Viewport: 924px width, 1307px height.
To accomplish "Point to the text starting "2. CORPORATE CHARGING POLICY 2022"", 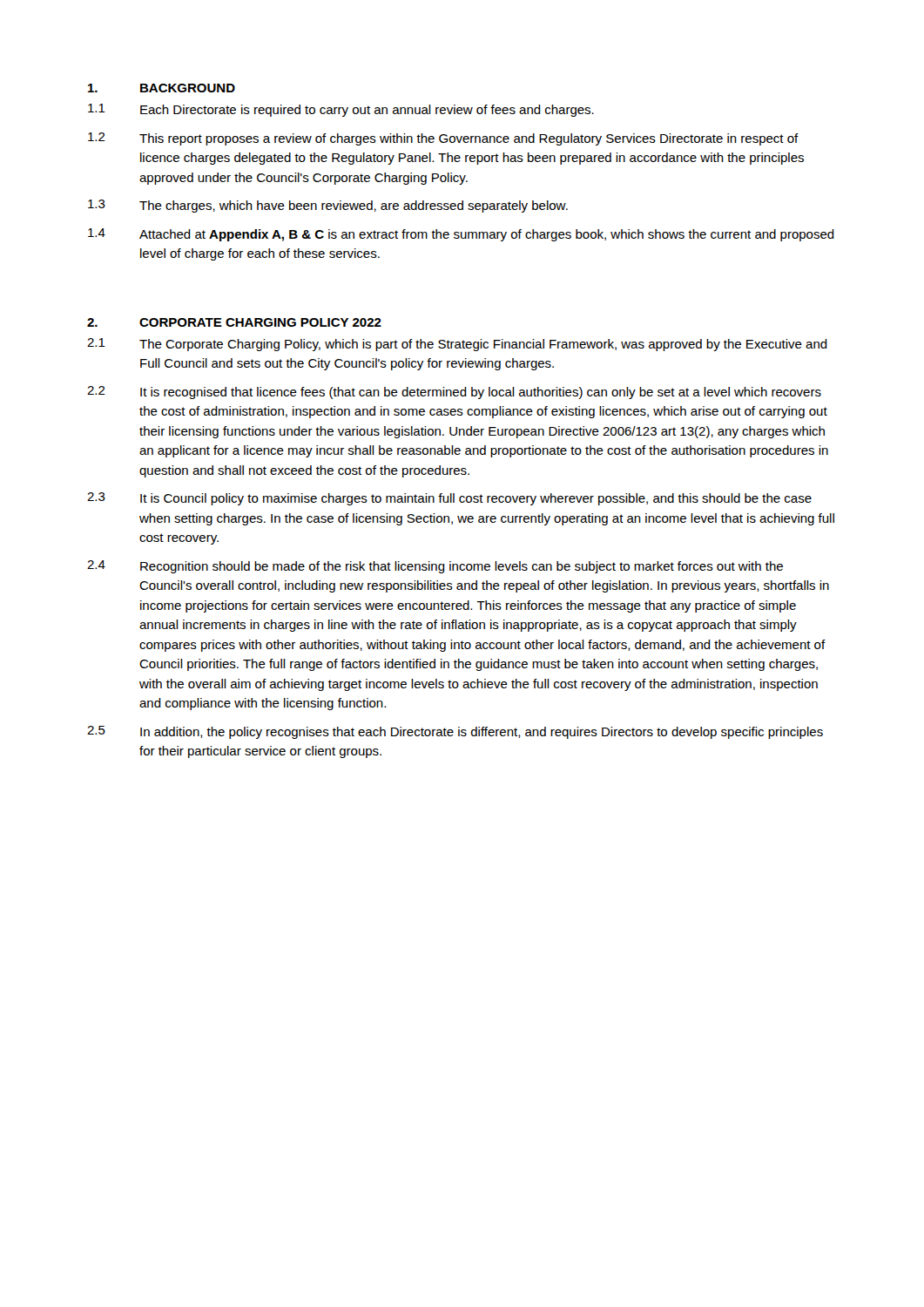I will click(x=234, y=322).
